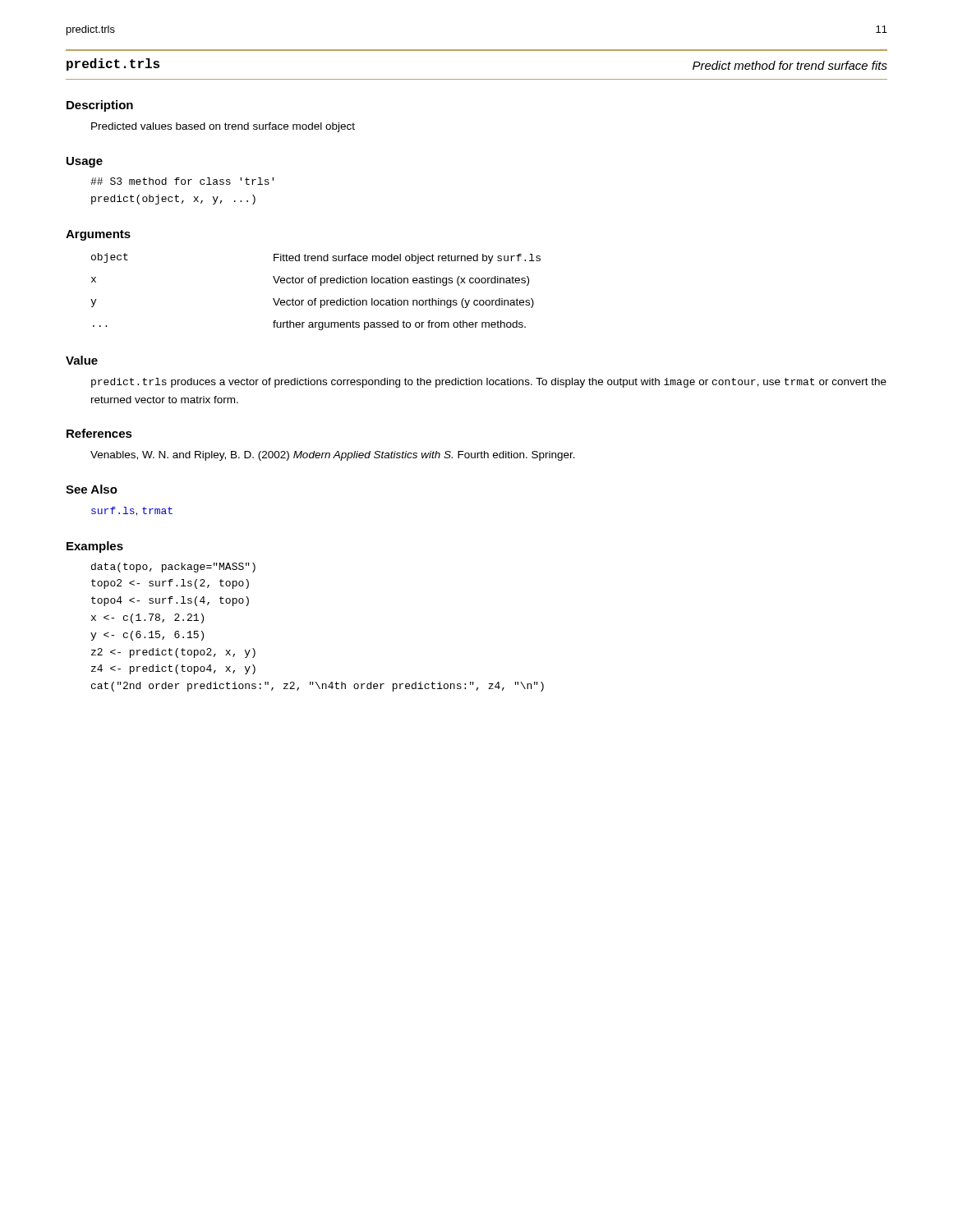Locate the table with the text "Fitted trend surface"
The height and width of the screenshot is (1232, 953).
476,291
